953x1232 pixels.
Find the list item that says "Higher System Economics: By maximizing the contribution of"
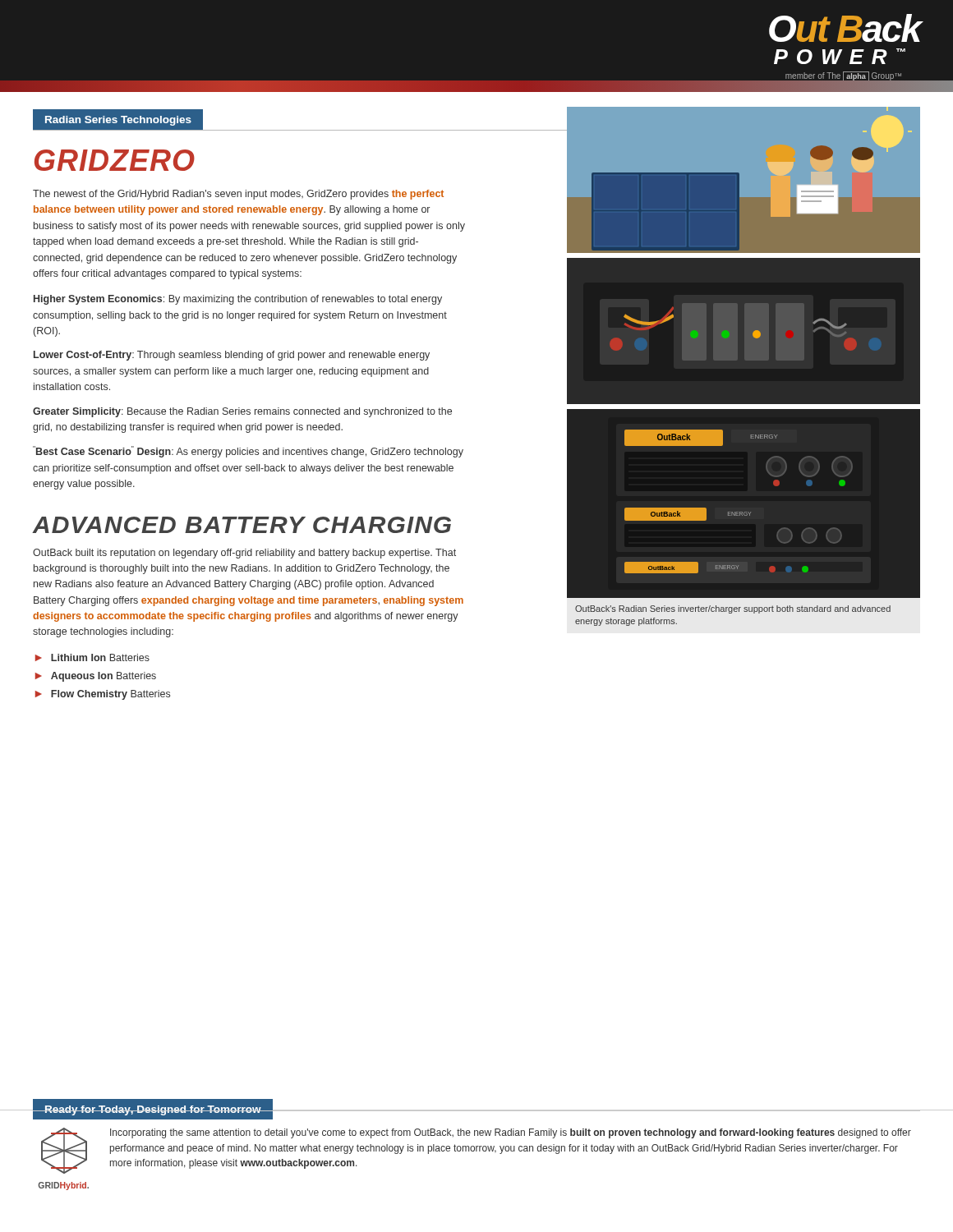[240, 315]
